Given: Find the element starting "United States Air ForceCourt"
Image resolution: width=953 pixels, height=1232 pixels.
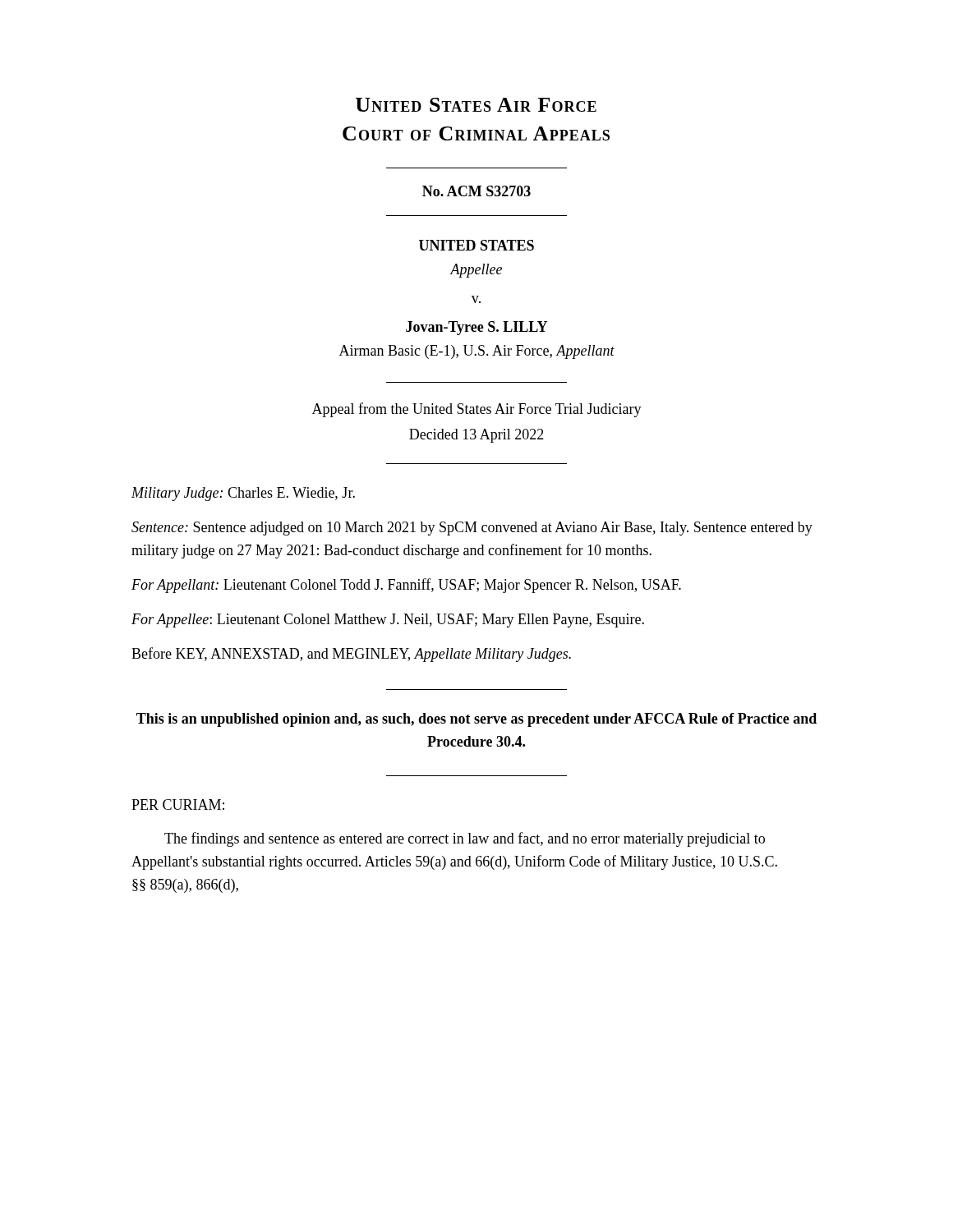Looking at the screenshot, I should 476,119.
